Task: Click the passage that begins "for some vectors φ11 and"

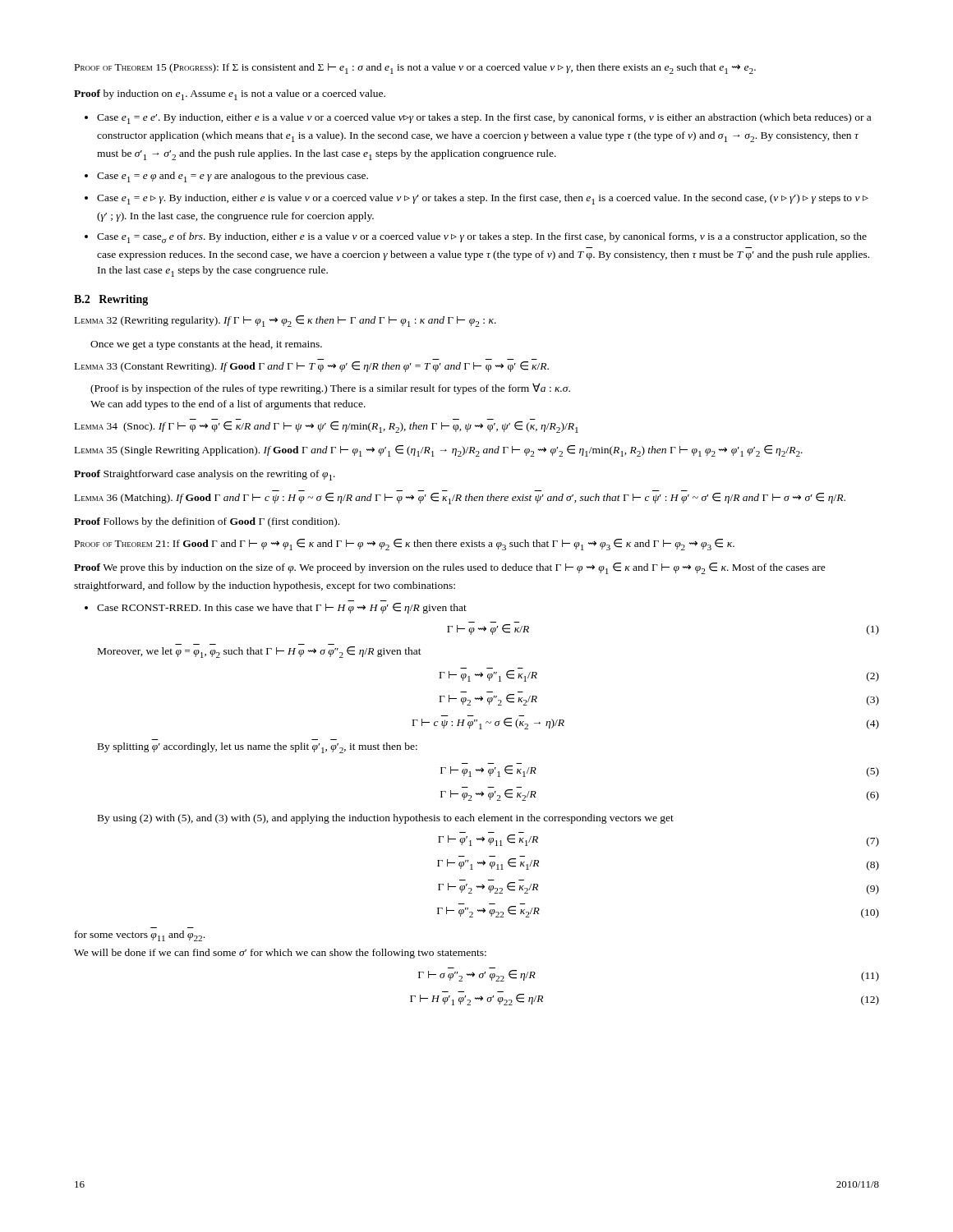Action: 280,944
